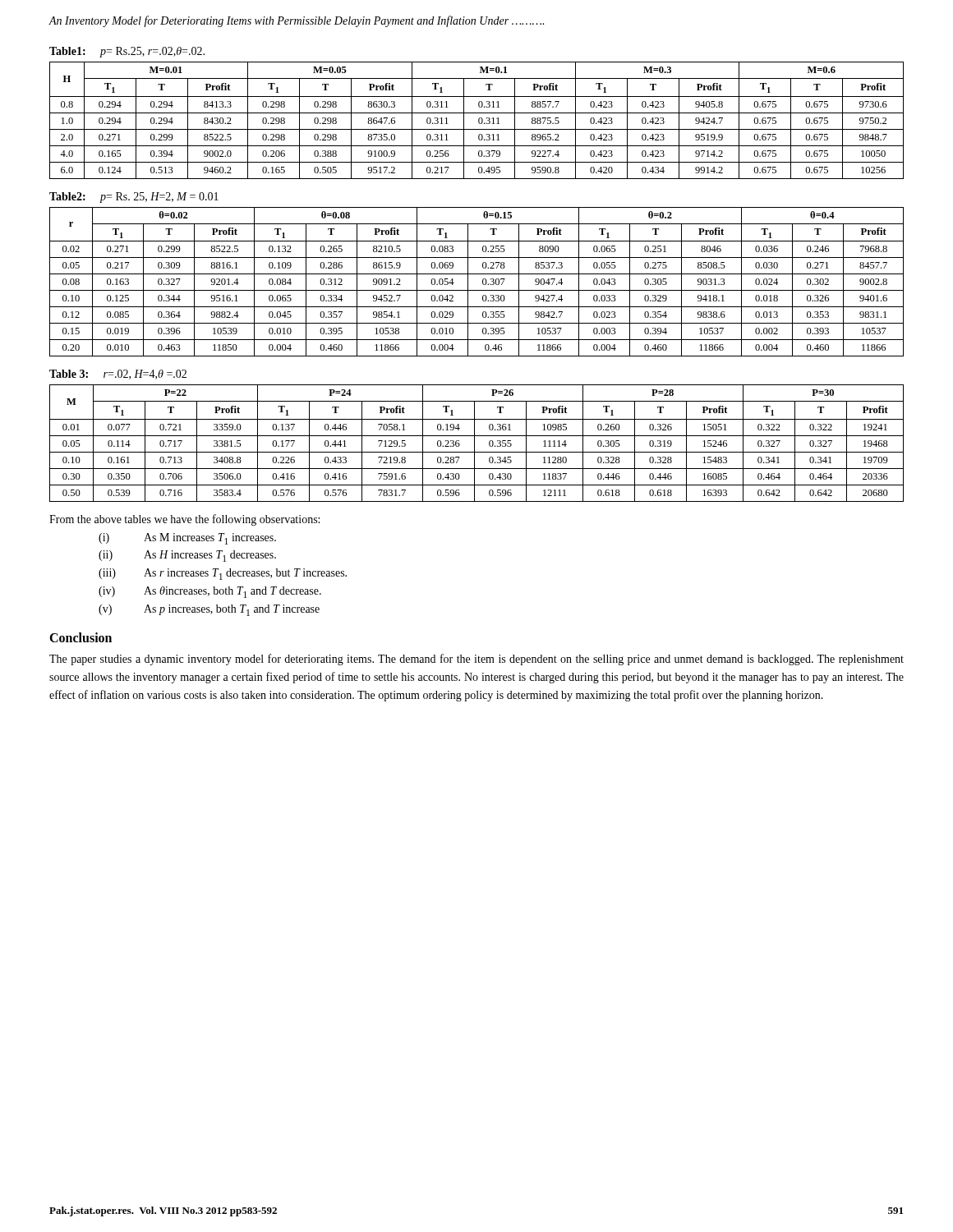Viewport: 953px width, 1232px height.
Task: Locate the passage starting "(iii) As r increases T1 decreases, but"
Action: [x=223, y=575]
